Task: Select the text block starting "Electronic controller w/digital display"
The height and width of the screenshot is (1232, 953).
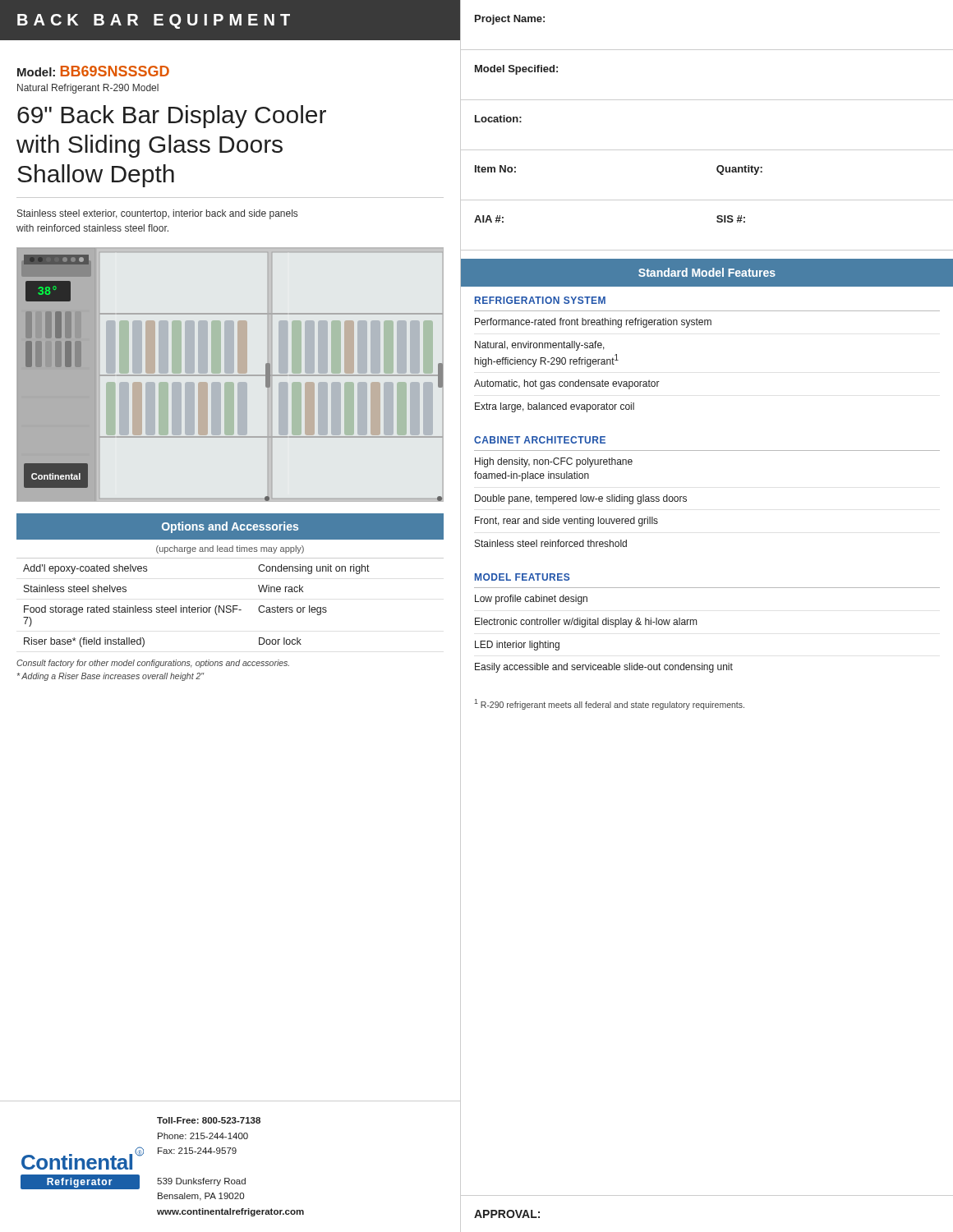Action: pyautogui.click(x=586, y=622)
